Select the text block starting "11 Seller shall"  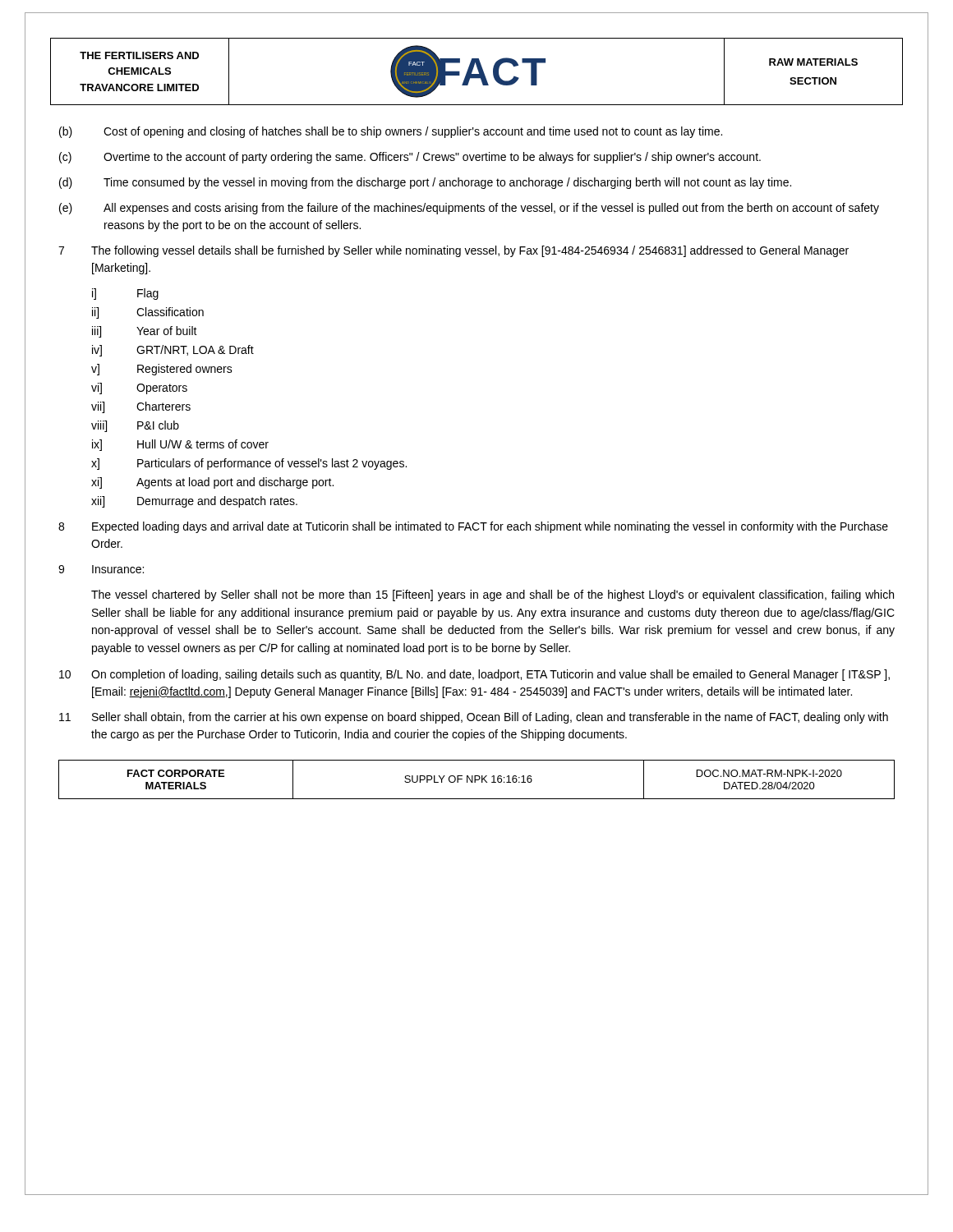tap(476, 726)
